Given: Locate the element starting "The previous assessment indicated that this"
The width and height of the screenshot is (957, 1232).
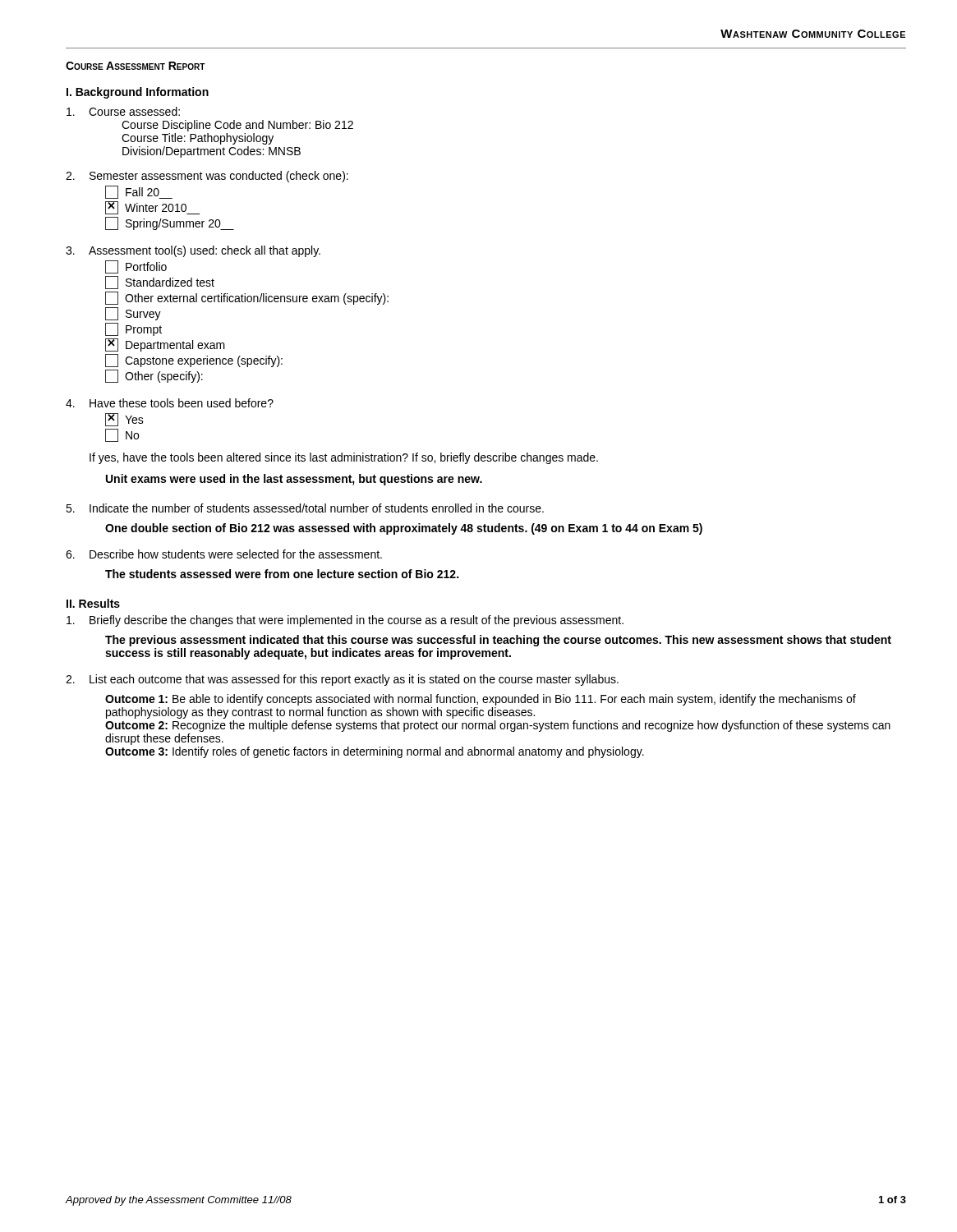Looking at the screenshot, I should pyautogui.click(x=498, y=646).
